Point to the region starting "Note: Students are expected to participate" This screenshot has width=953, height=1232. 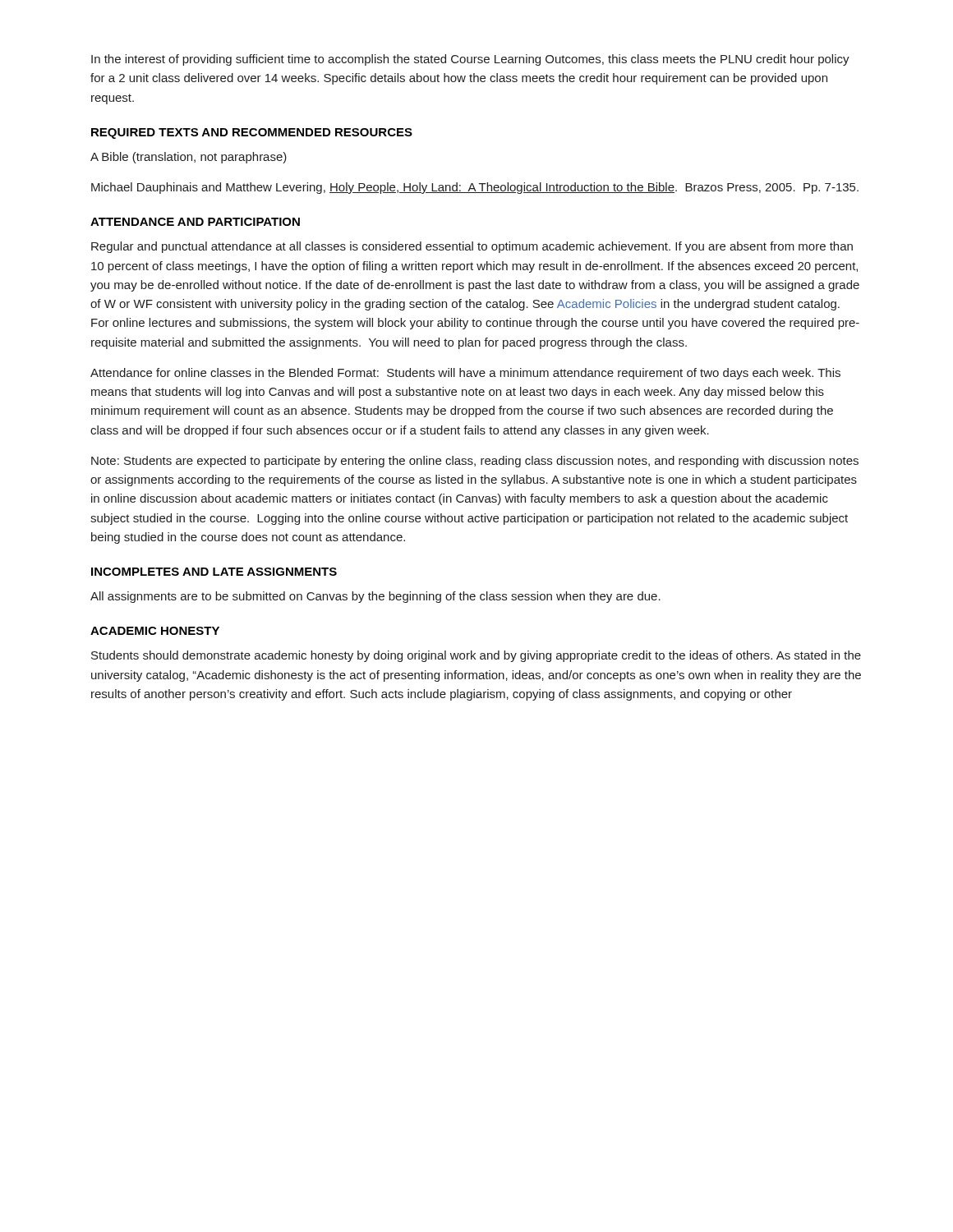[475, 498]
